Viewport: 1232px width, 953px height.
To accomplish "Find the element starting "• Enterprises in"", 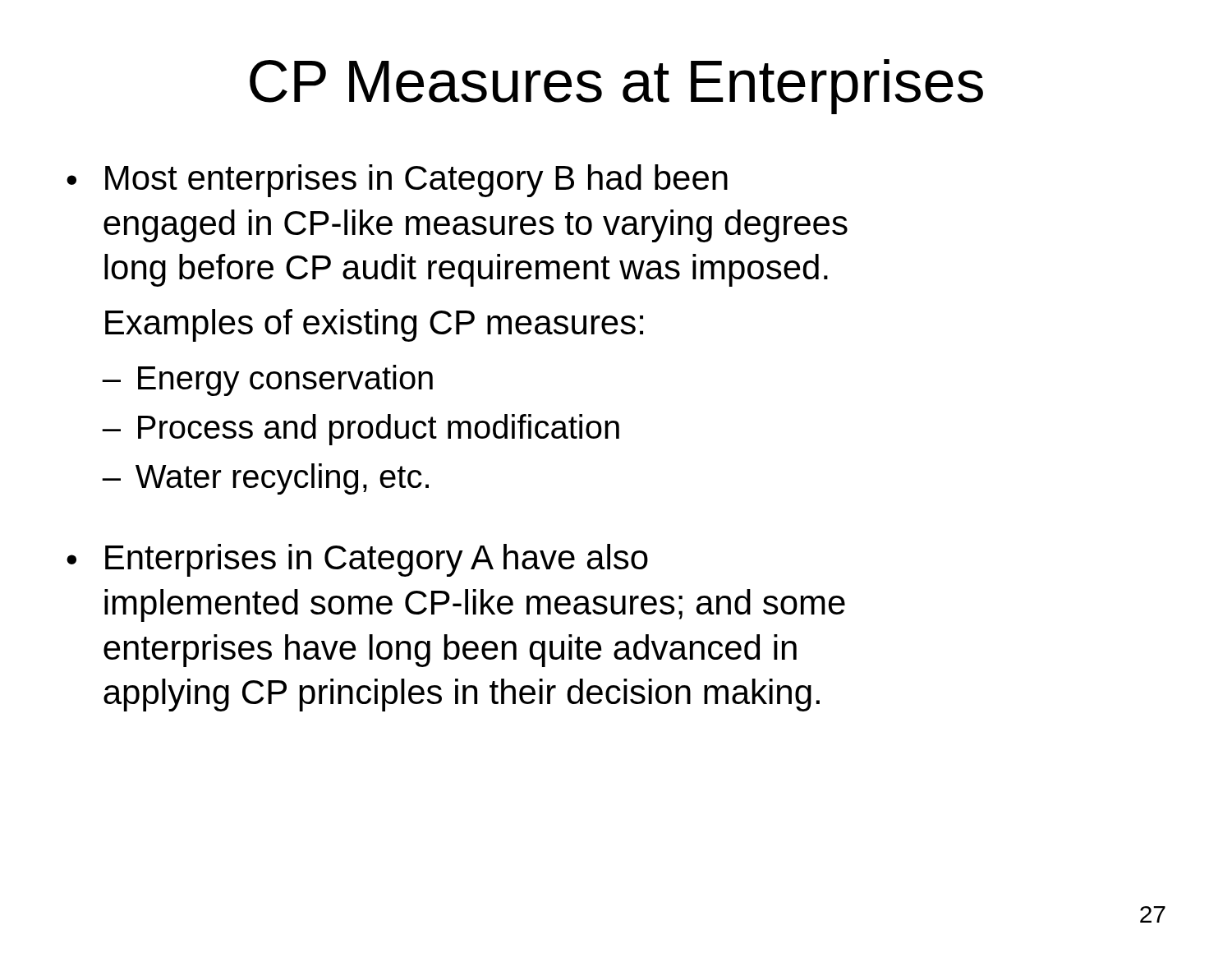I will 456,626.
